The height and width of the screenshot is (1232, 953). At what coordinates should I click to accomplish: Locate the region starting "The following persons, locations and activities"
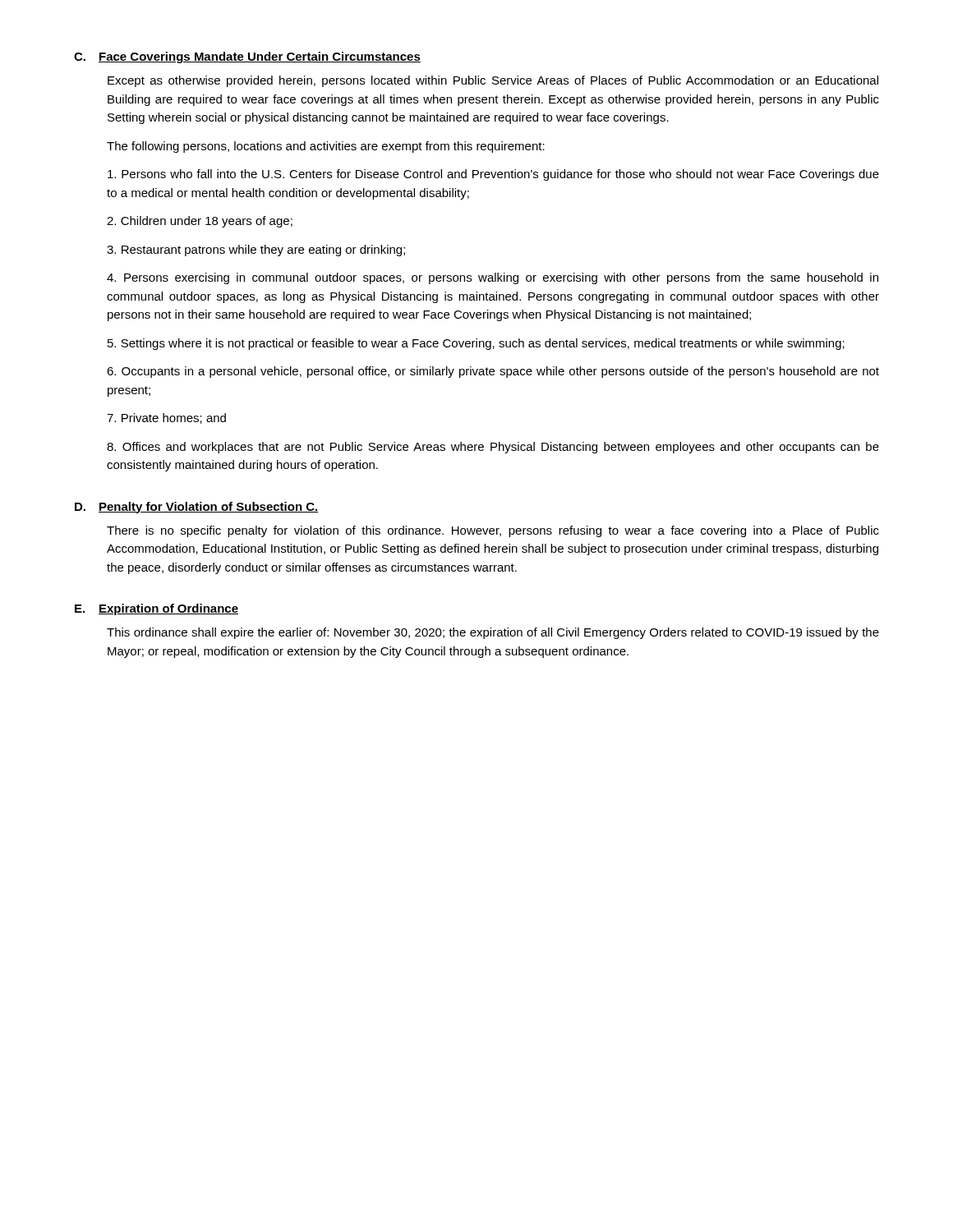(326, 145)
